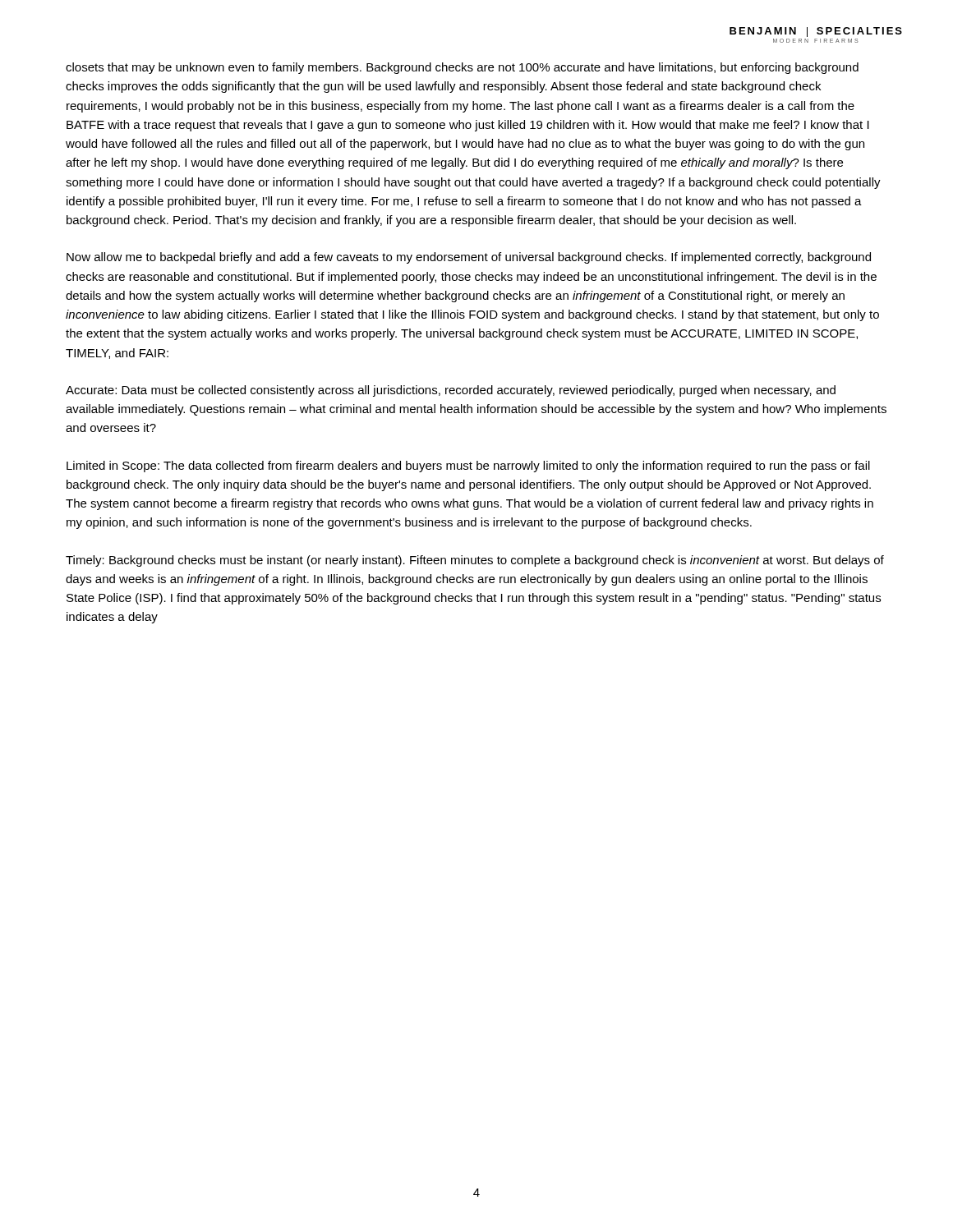Find the block on this page that starts "Accurate: Data must be"
953x1232 pixels.
pyautogui.click(x=476, y=409)
